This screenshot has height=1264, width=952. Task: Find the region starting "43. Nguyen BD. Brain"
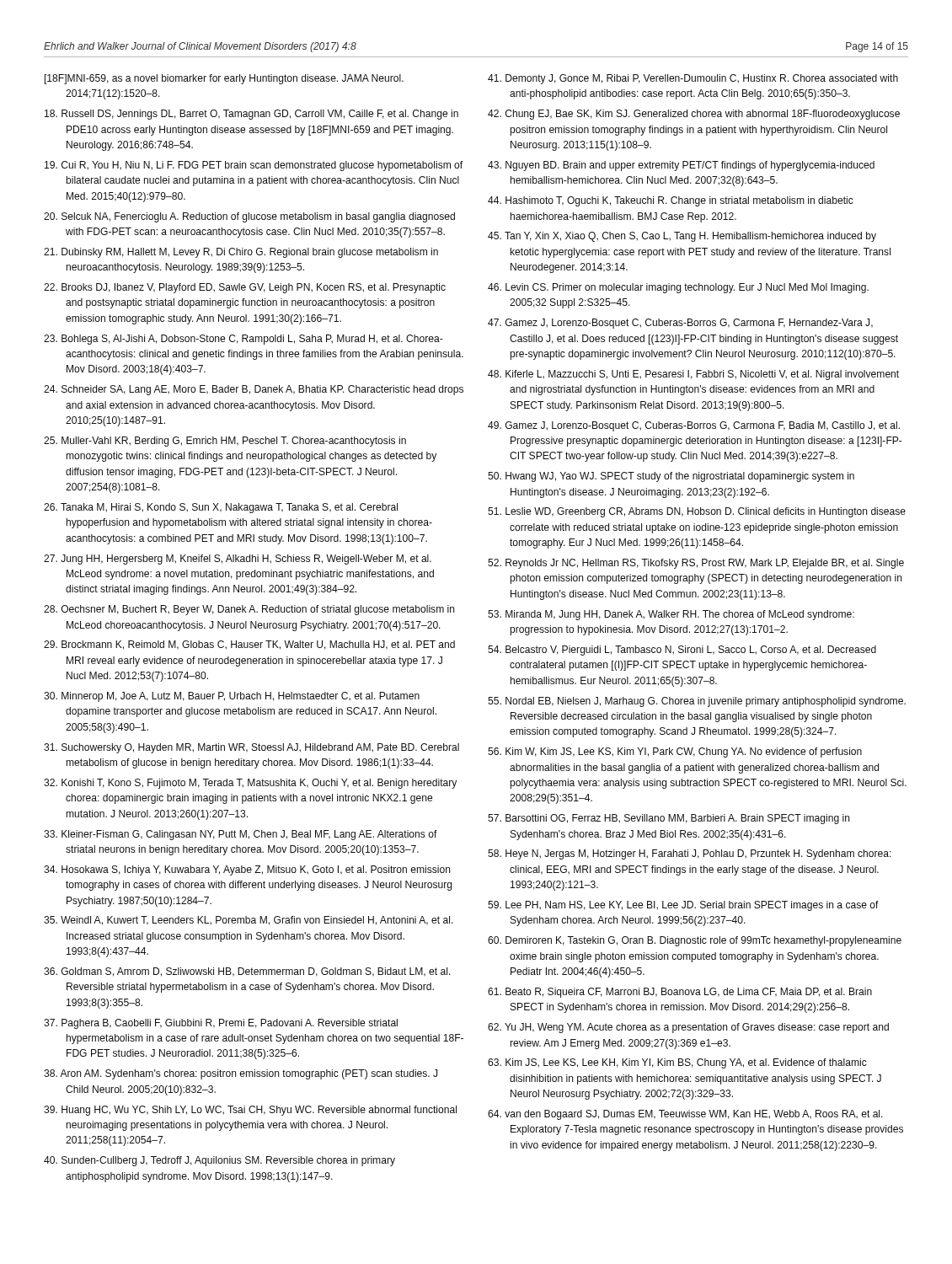[681, 173]
